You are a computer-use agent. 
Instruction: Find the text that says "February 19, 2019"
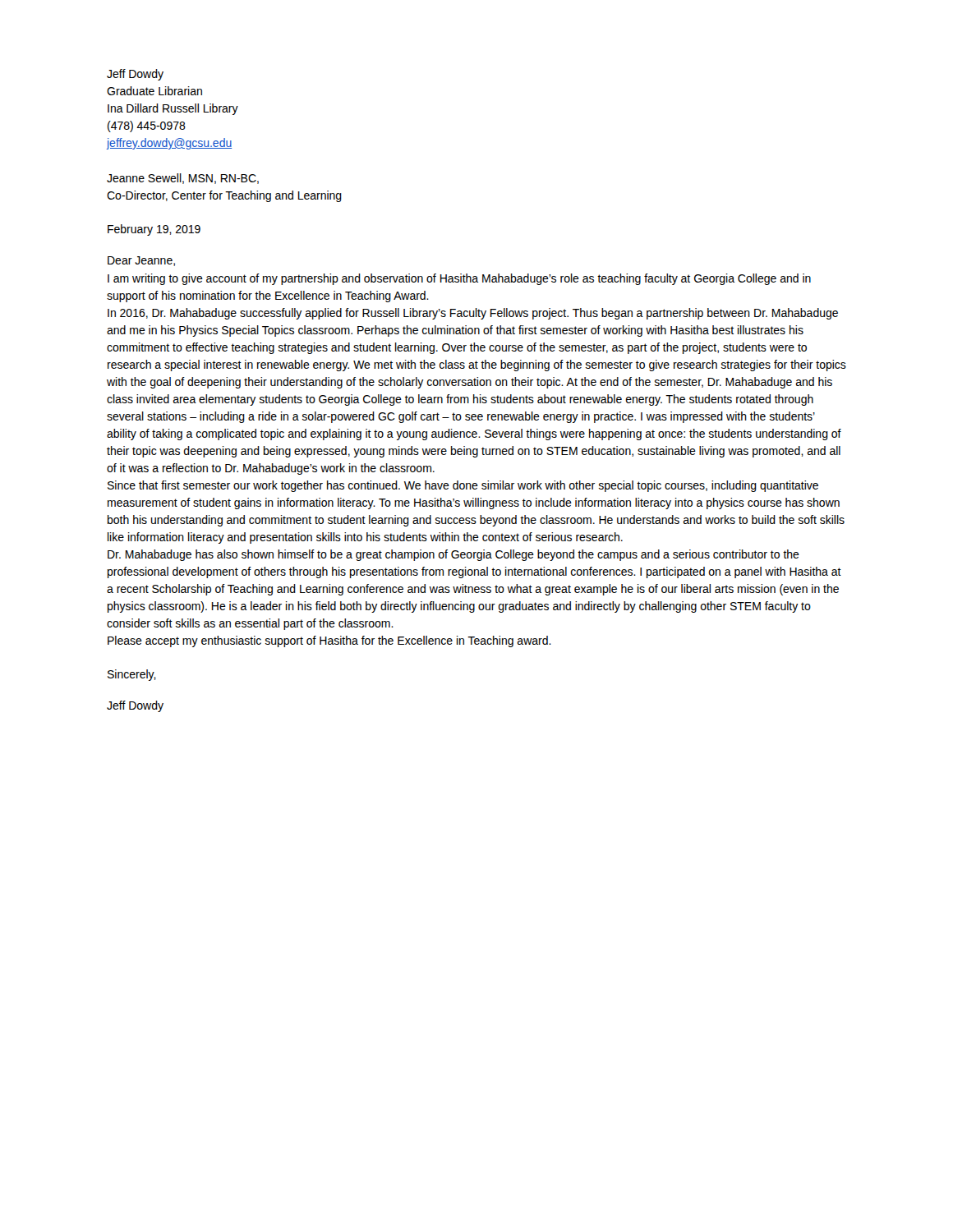pyautogui.click(x=154, y=229)
